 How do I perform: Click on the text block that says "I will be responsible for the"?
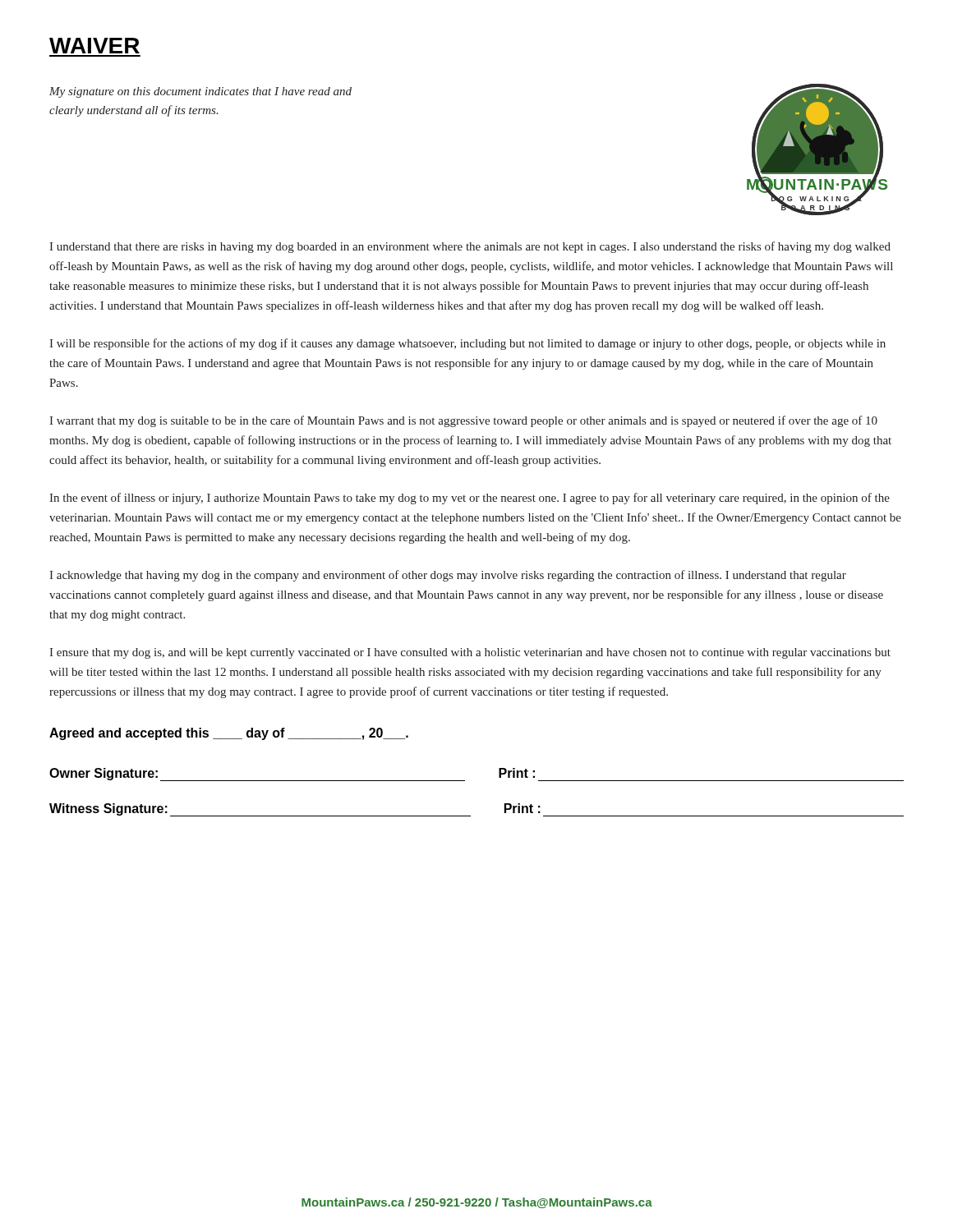coord(468,363)
